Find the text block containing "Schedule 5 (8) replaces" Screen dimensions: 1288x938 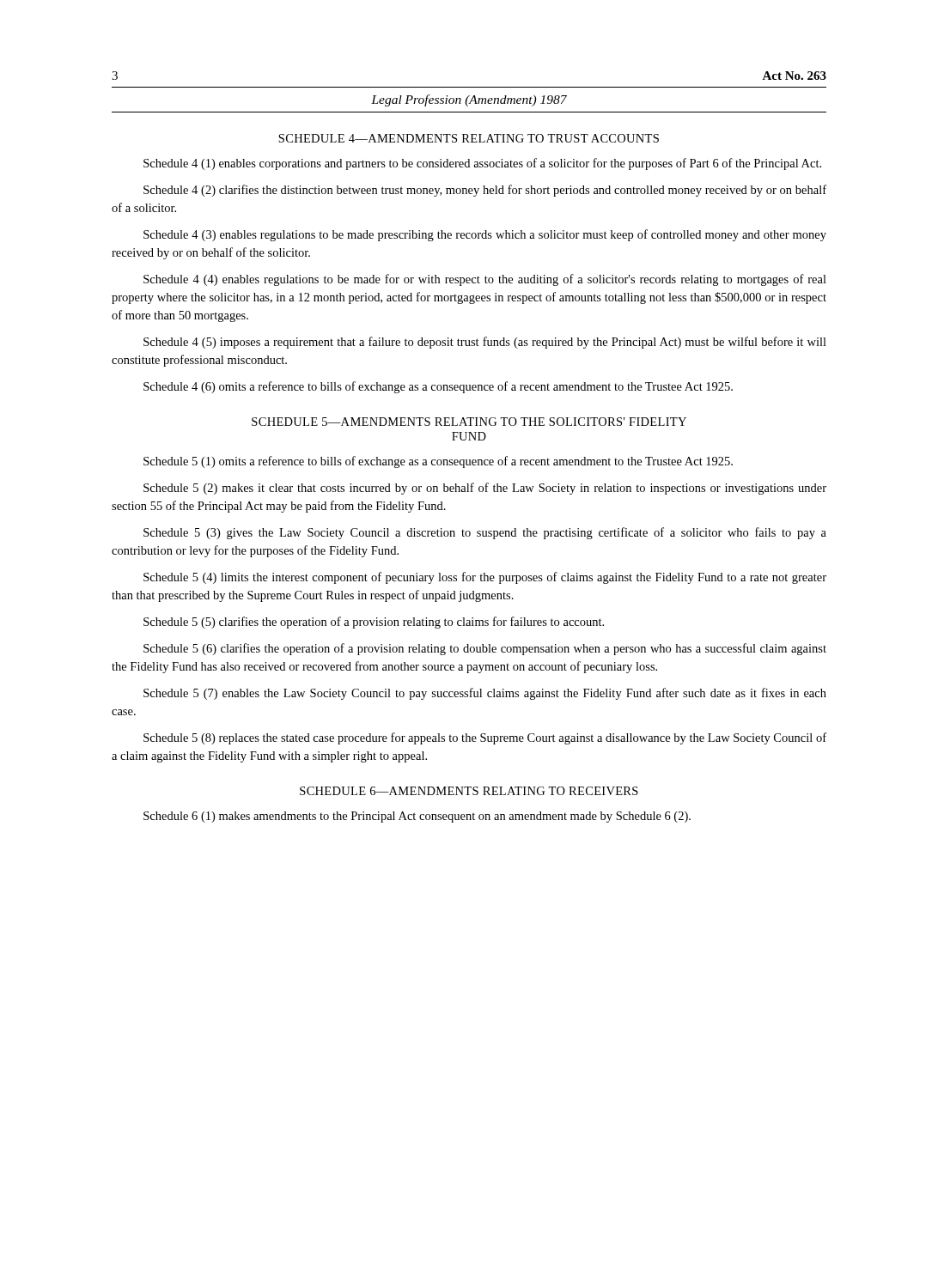(469, 747)
